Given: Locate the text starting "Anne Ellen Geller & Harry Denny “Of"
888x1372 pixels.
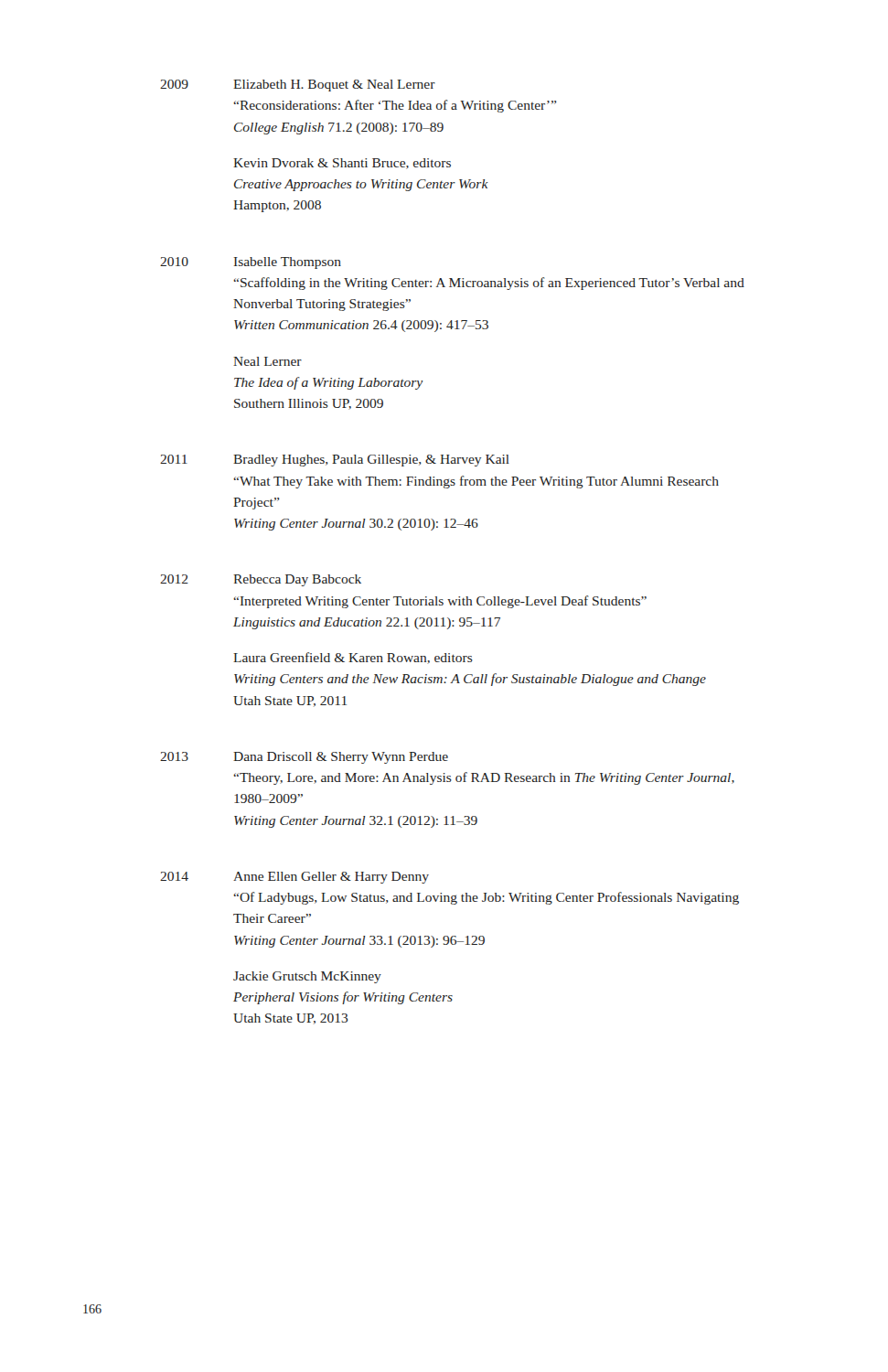Looking at the screenshot, I should [498, 908].
